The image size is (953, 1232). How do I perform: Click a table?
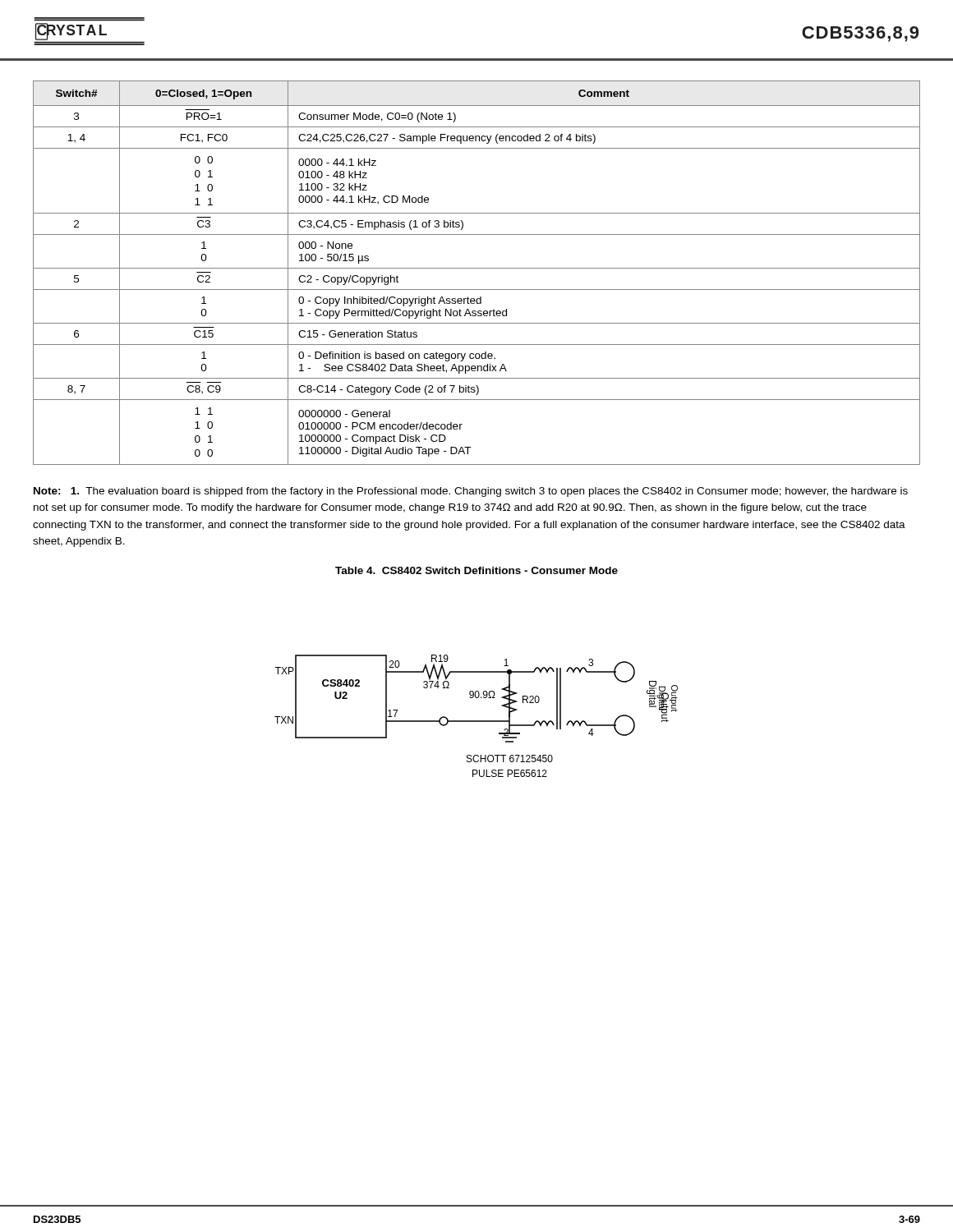(476, 273)
